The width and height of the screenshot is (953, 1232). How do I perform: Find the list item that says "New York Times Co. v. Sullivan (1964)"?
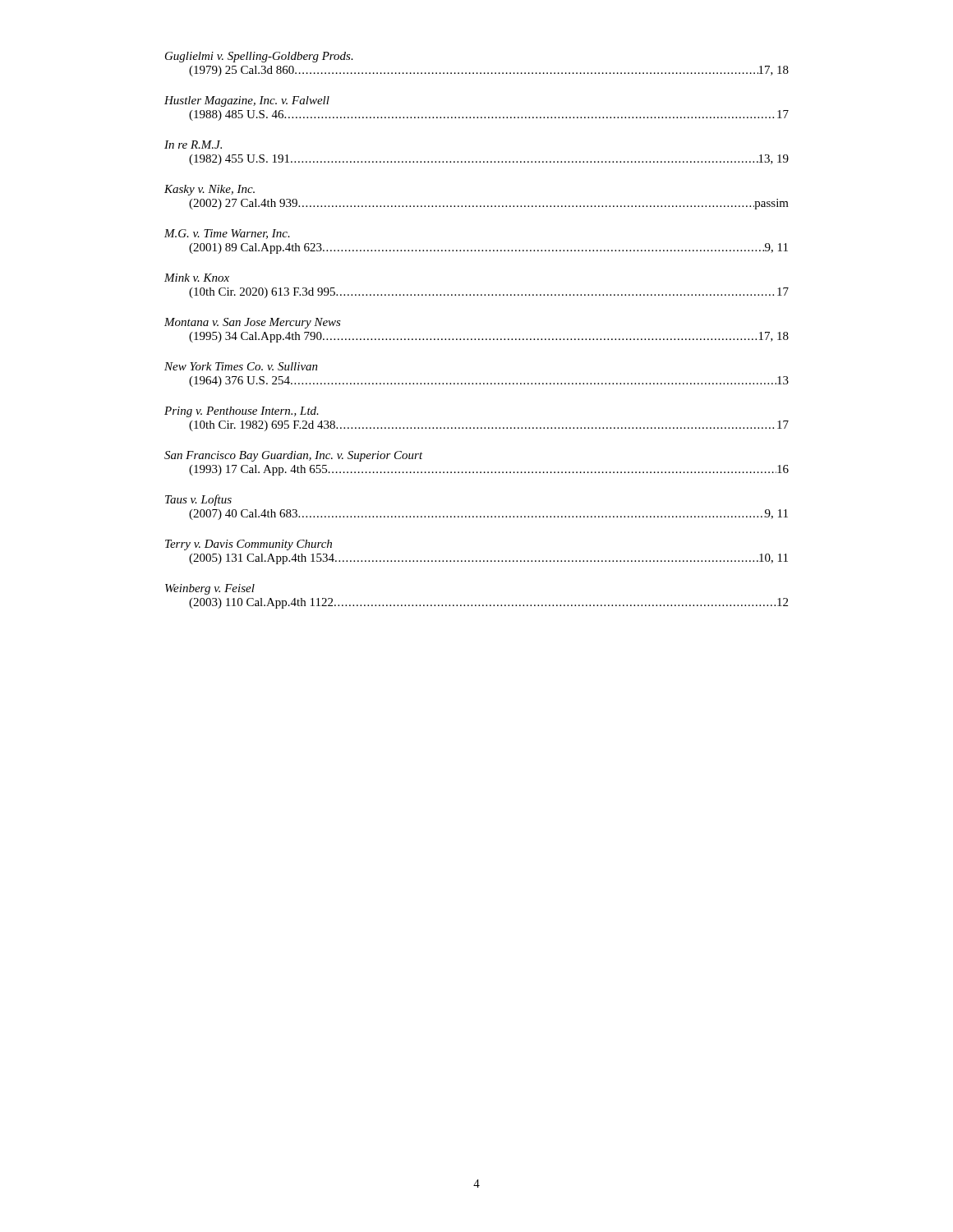(476, 374)
